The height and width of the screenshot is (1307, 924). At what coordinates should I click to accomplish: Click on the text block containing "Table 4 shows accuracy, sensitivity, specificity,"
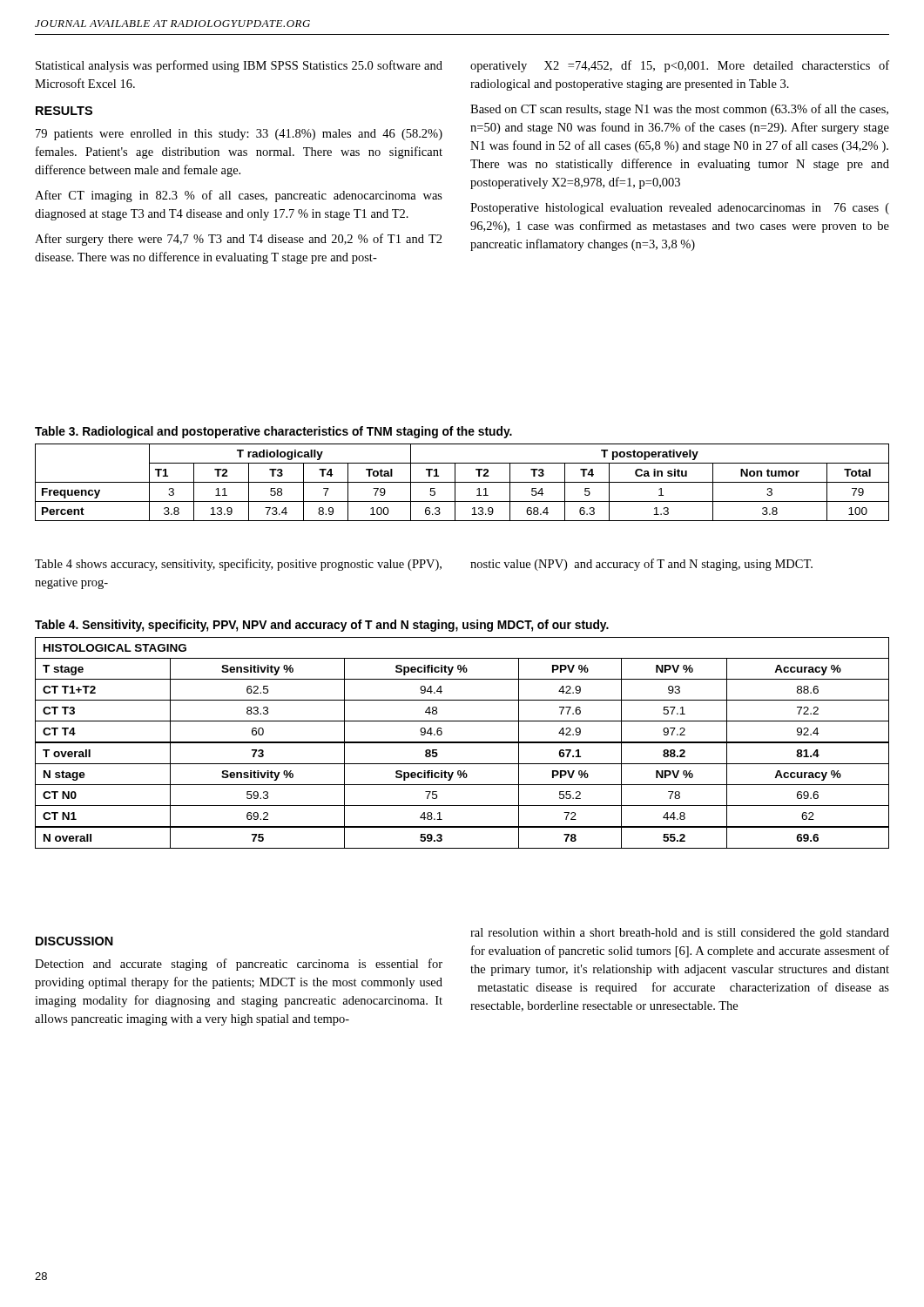(x=239, y=573)
